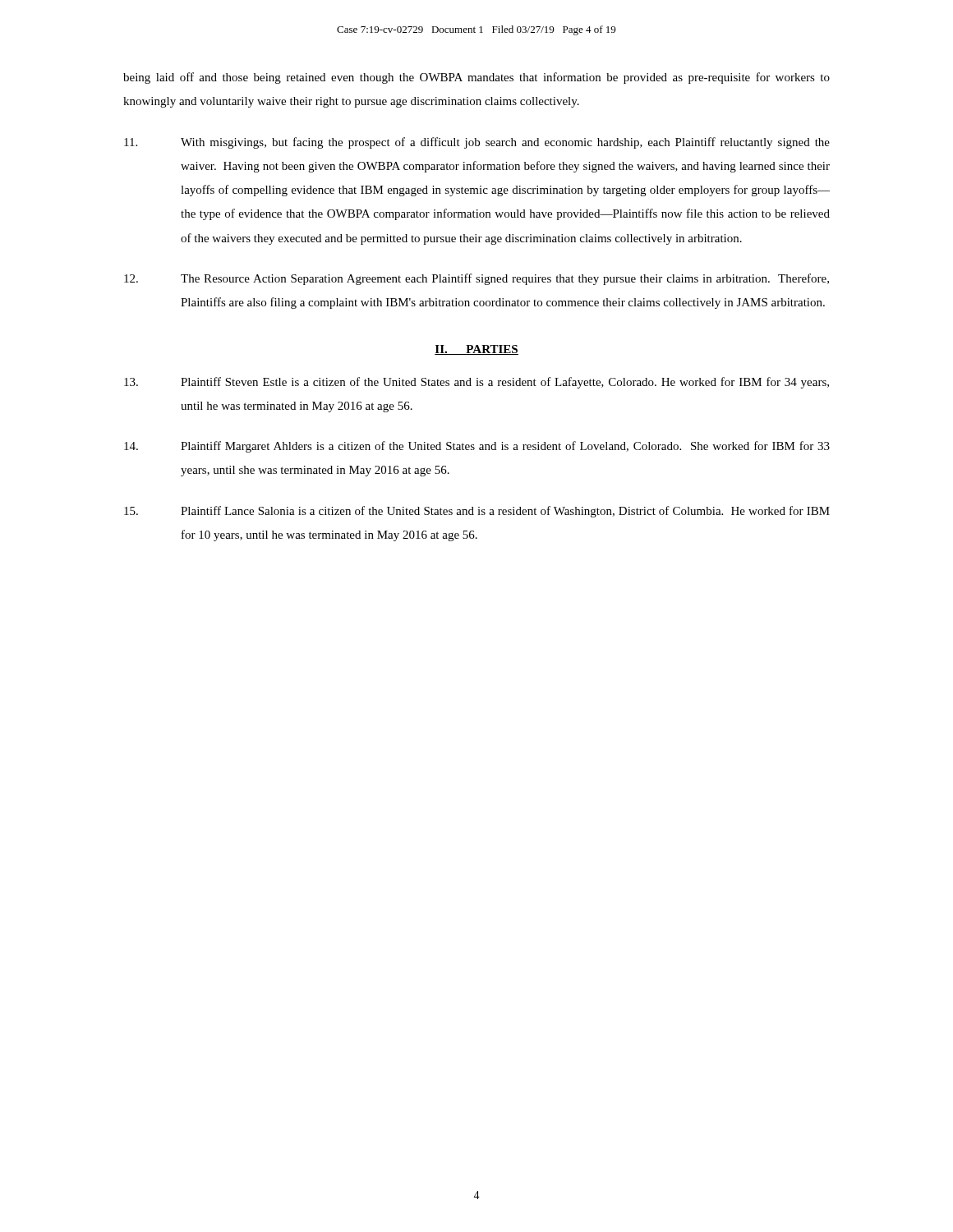Click the section header
Viewport: 953px width, 1232px height.
click(x=476, y=349)
